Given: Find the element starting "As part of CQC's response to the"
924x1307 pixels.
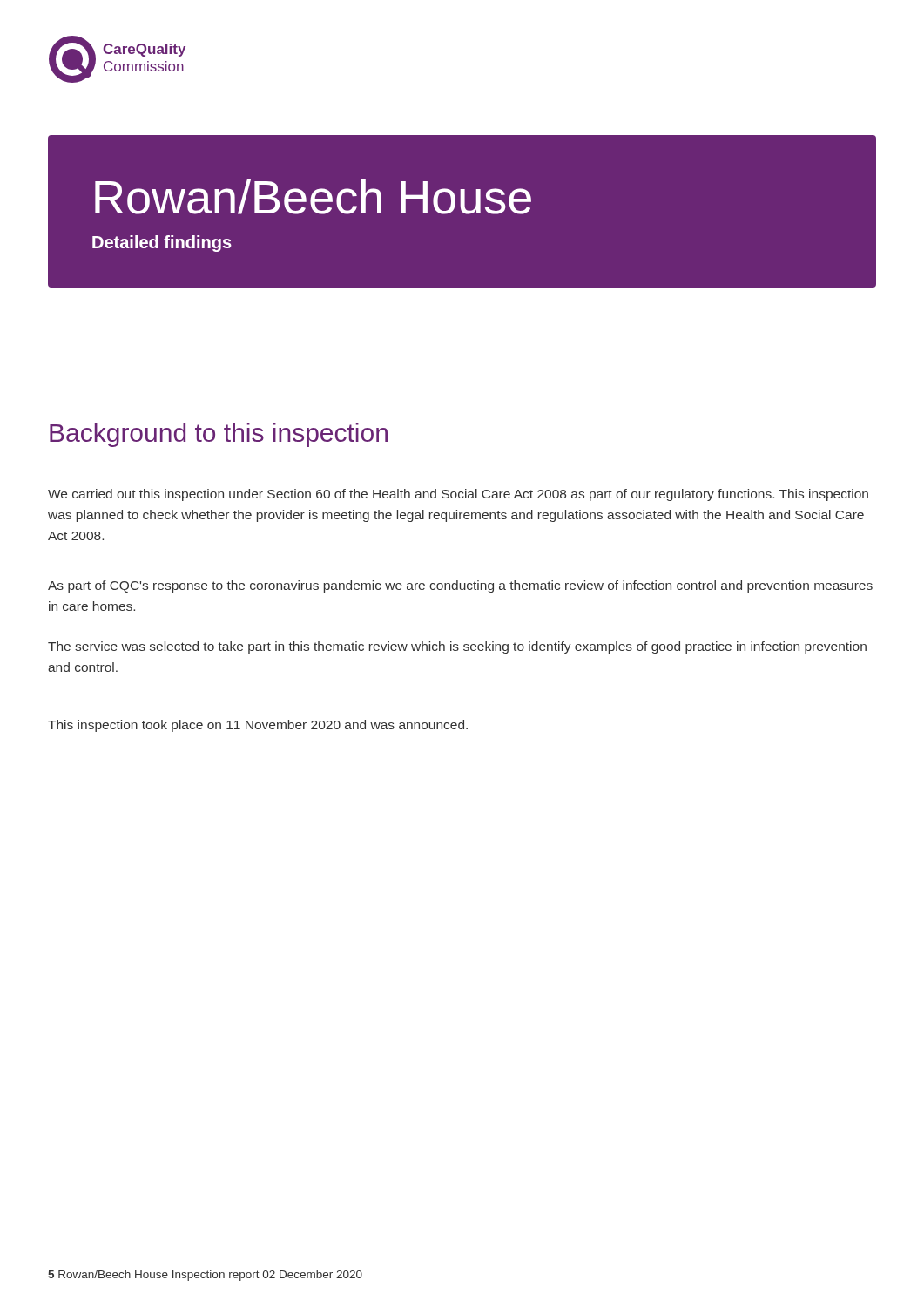Looking at the screenshot, I should tap(462, 596).
